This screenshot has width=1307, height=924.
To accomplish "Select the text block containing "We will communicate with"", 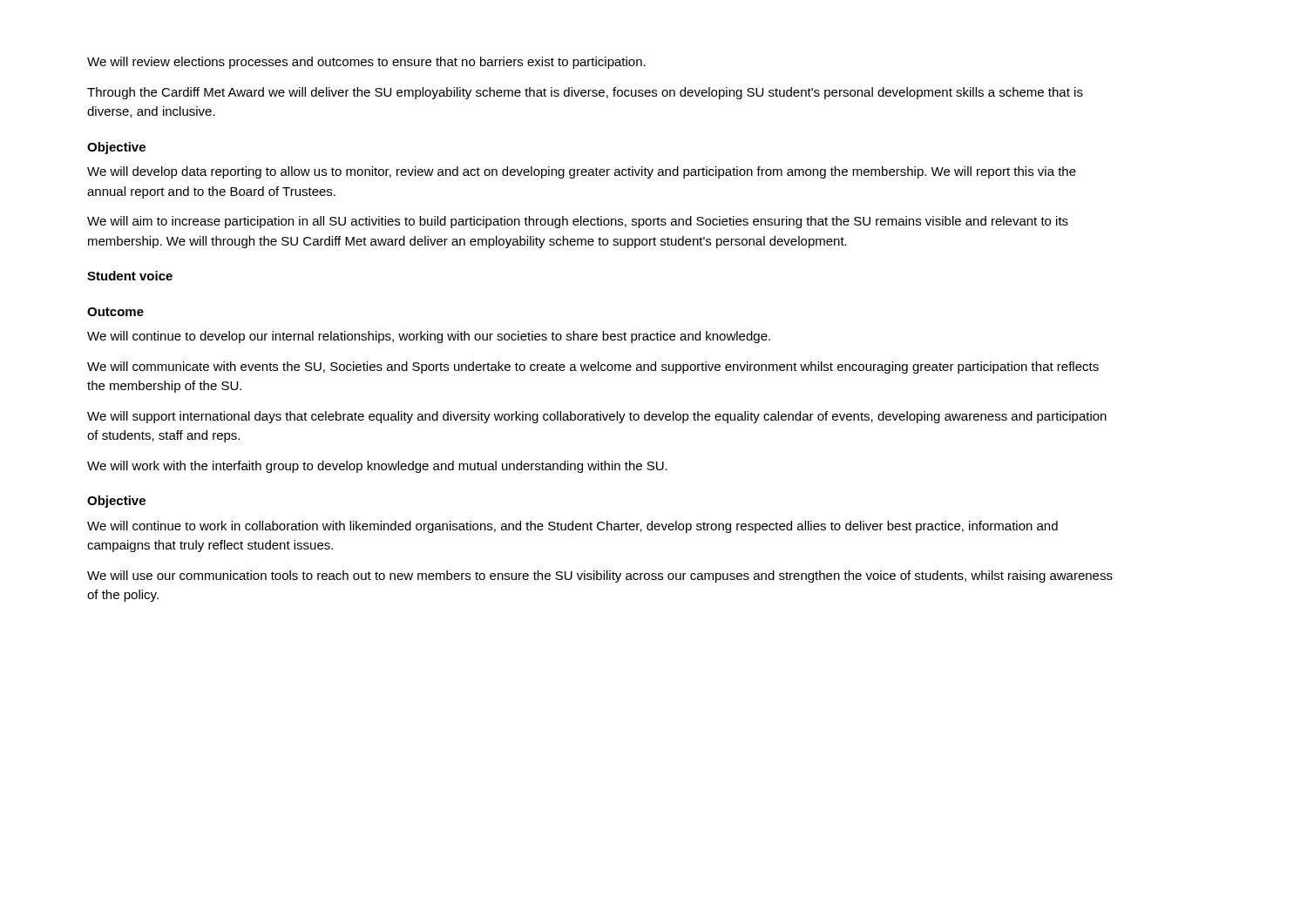I will pos(593,376).
